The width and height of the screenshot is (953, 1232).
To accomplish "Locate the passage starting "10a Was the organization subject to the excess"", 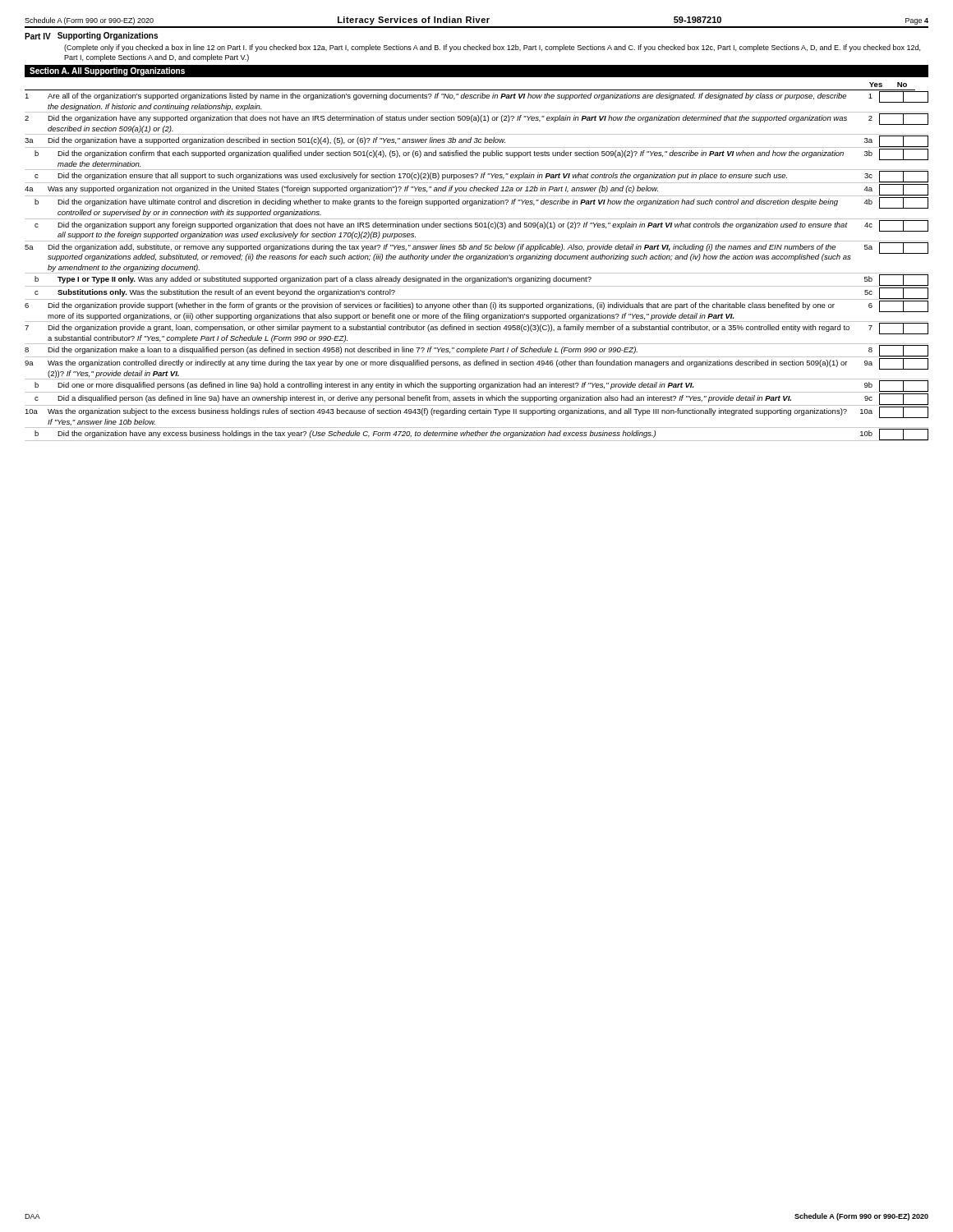I will [x=476, y=417].
